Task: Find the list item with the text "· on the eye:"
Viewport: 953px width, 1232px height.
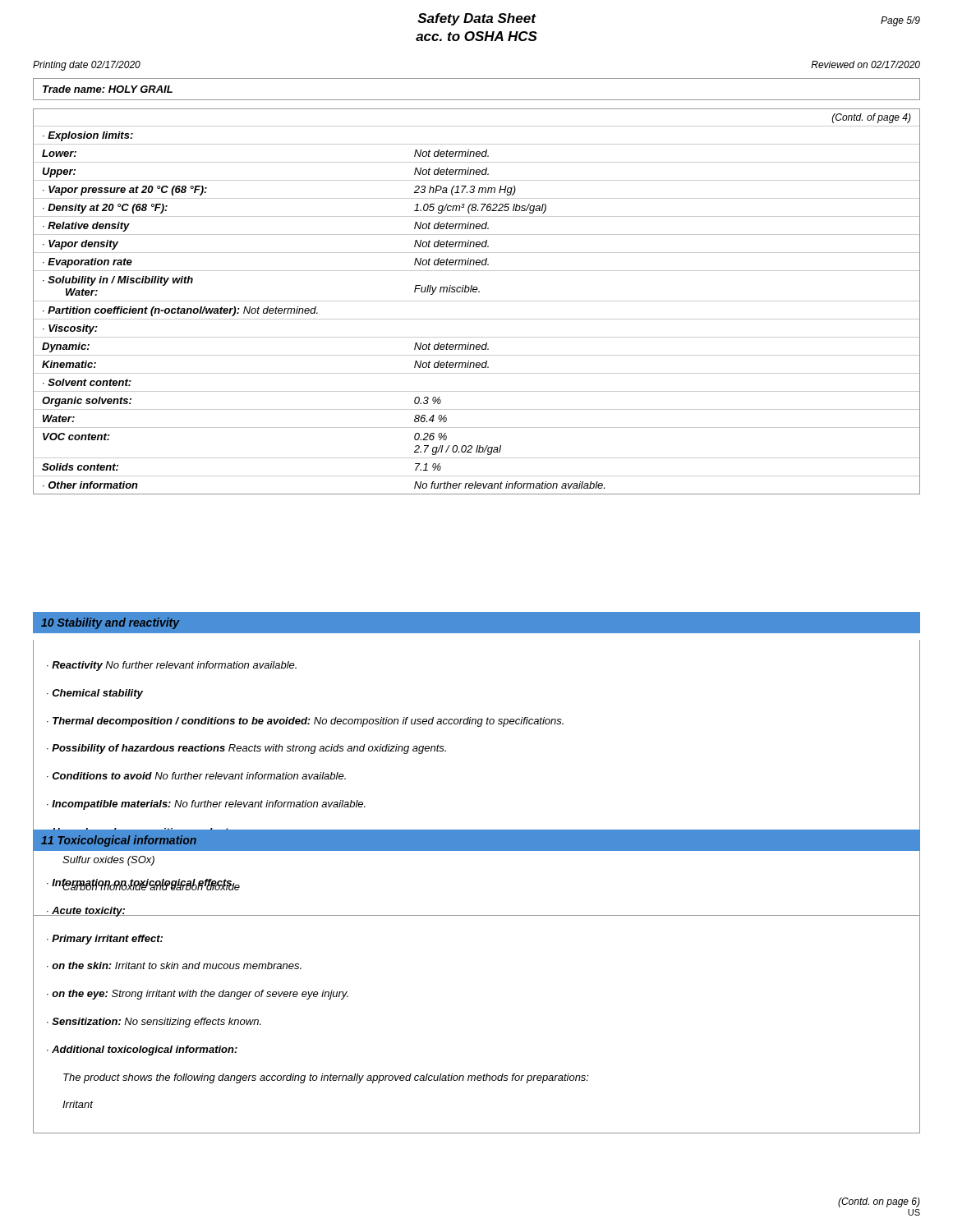Action: 198,995
